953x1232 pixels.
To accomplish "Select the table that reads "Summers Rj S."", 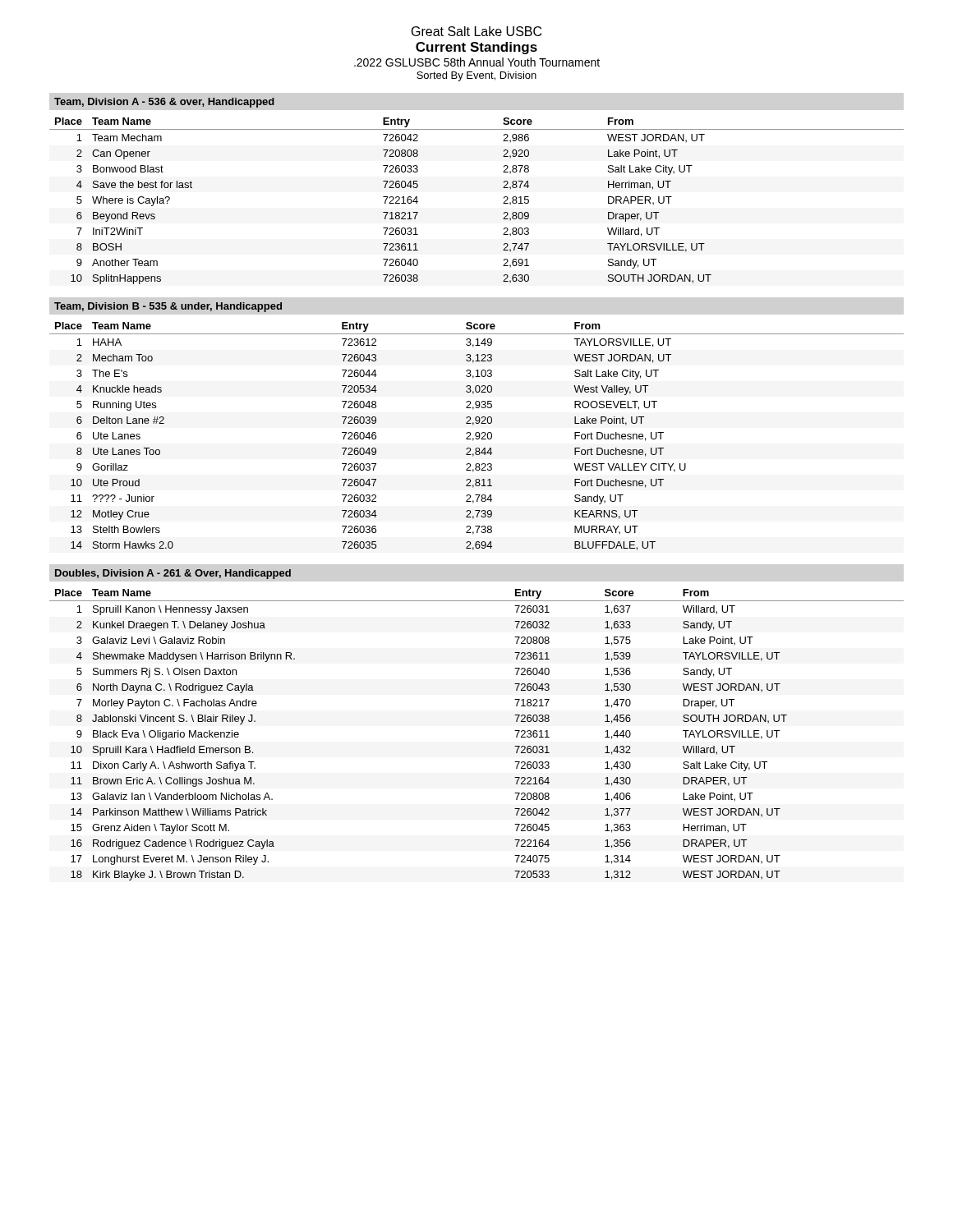I will (476, 733).
